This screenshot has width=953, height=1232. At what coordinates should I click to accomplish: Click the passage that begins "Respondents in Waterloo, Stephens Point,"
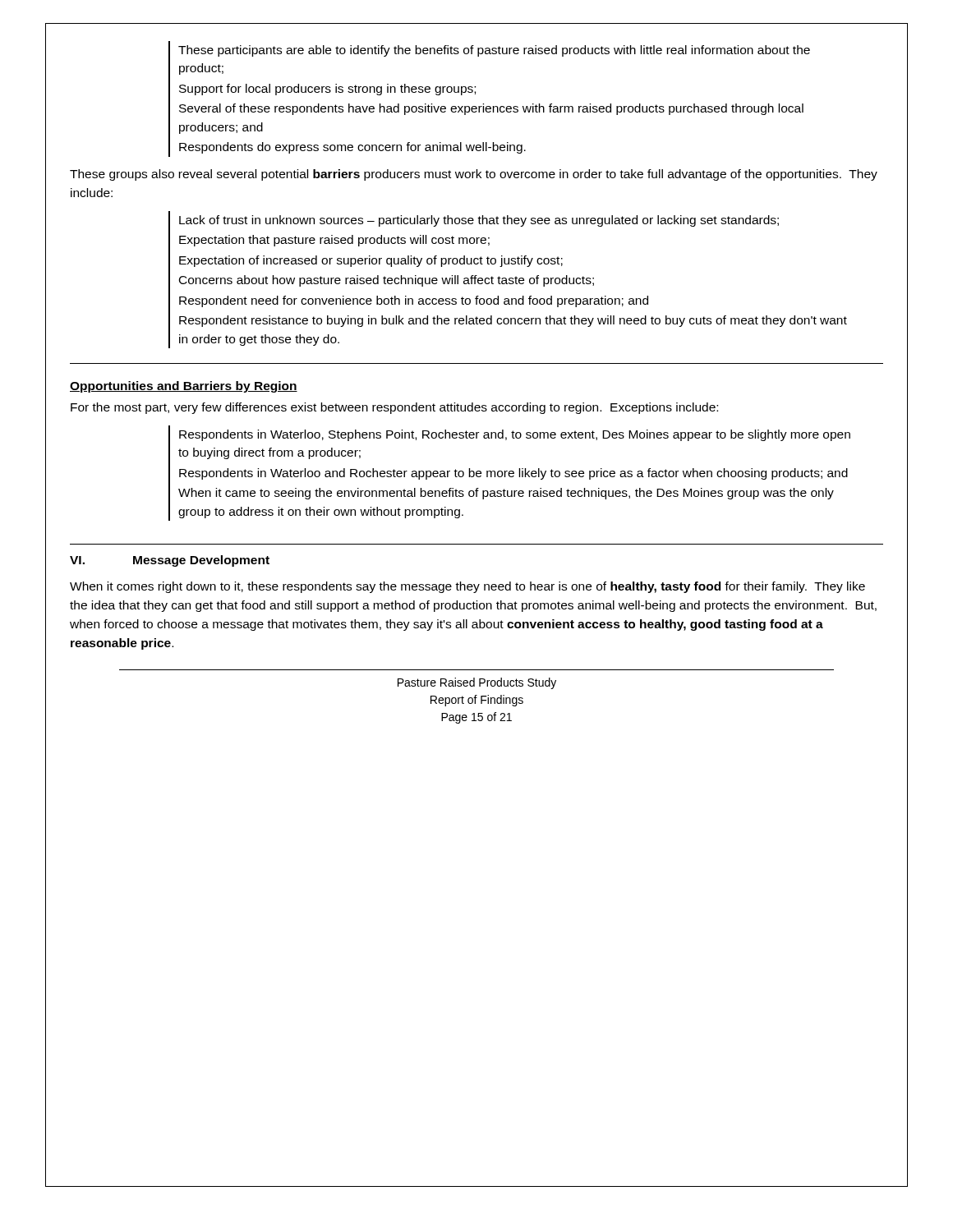(515, 443)
